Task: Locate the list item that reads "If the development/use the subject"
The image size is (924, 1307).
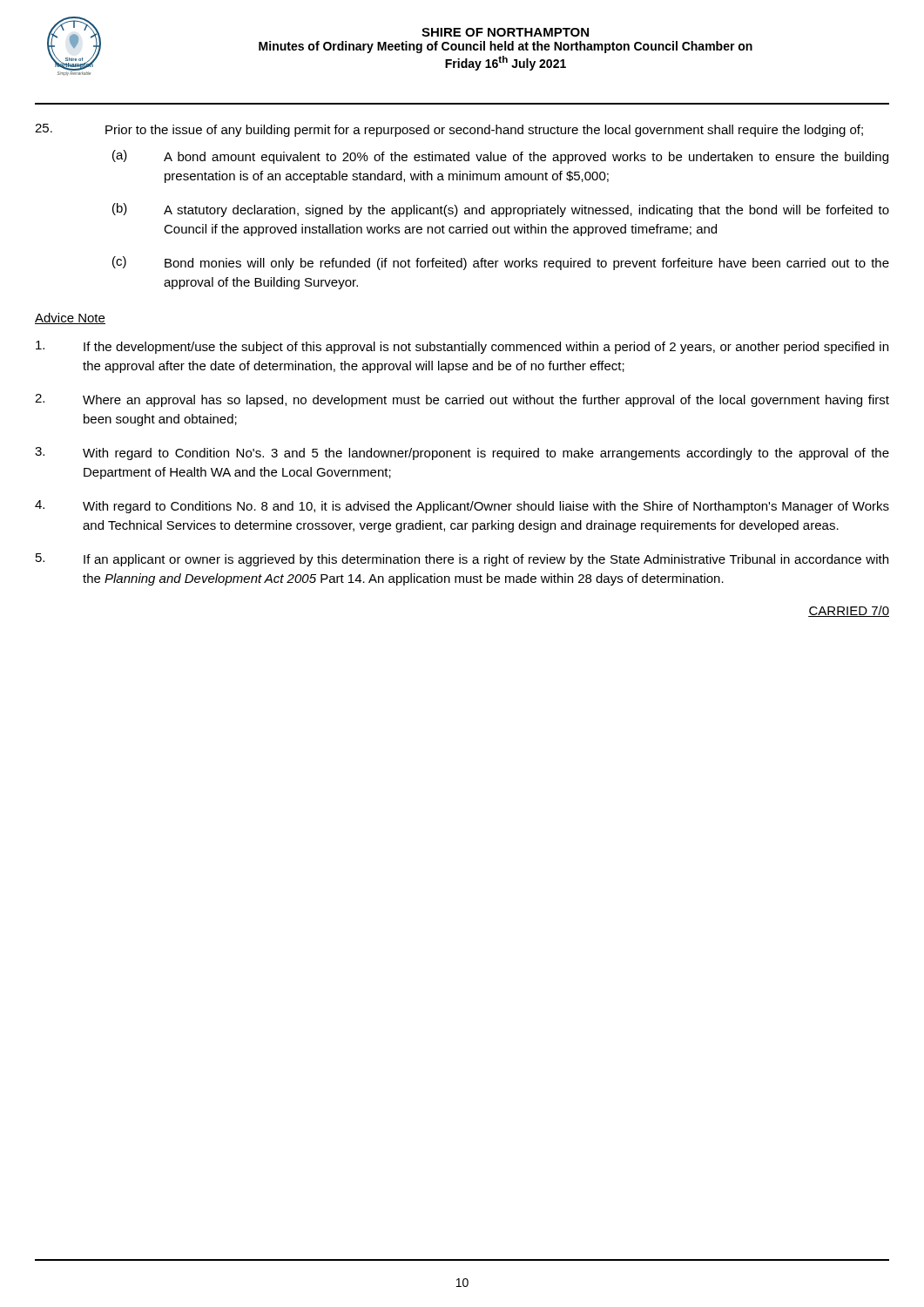Action: pyautogui.click(x=462, y=356)
